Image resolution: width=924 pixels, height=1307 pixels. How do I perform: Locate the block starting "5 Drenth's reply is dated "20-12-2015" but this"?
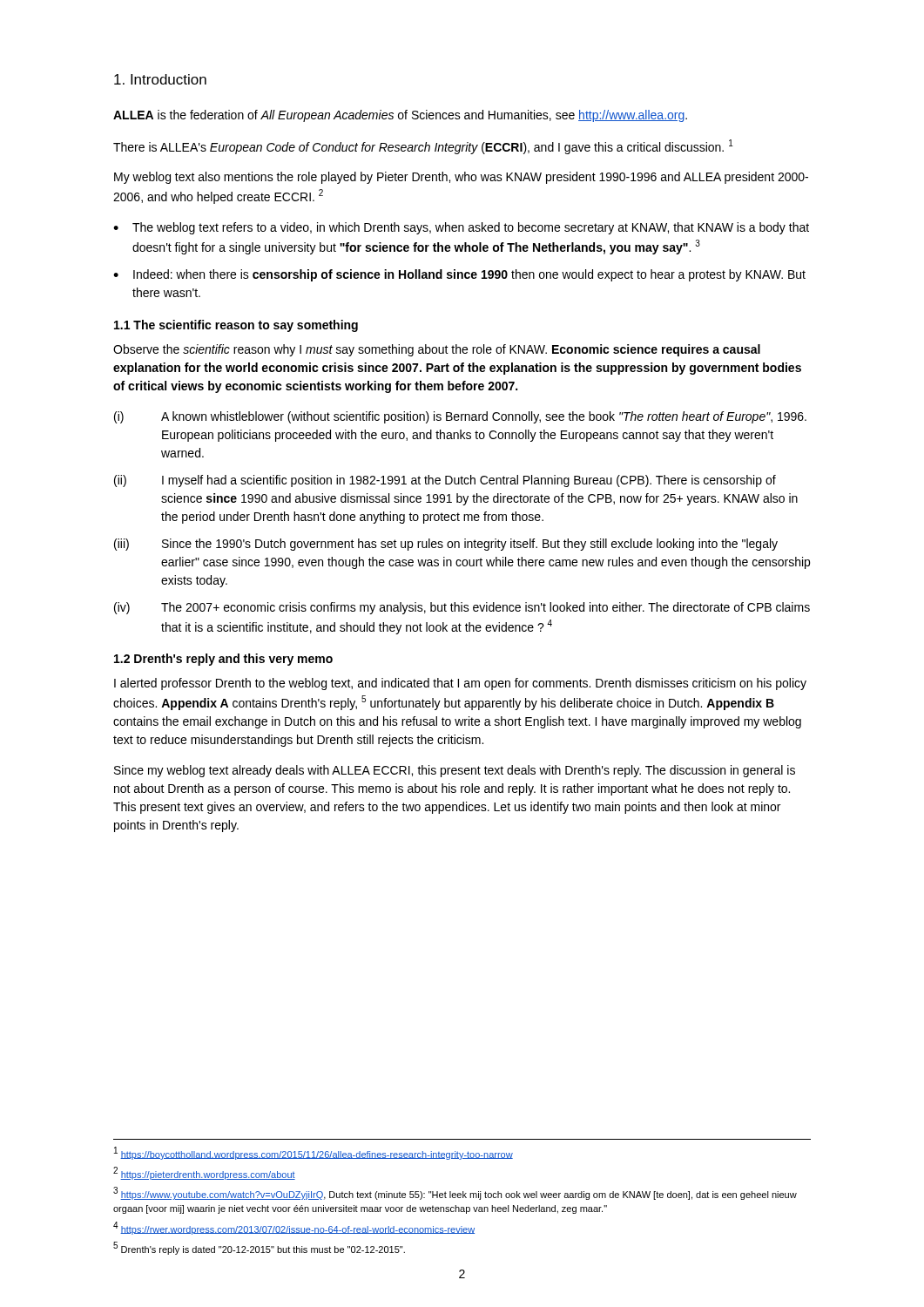(x=259, y=1247)
